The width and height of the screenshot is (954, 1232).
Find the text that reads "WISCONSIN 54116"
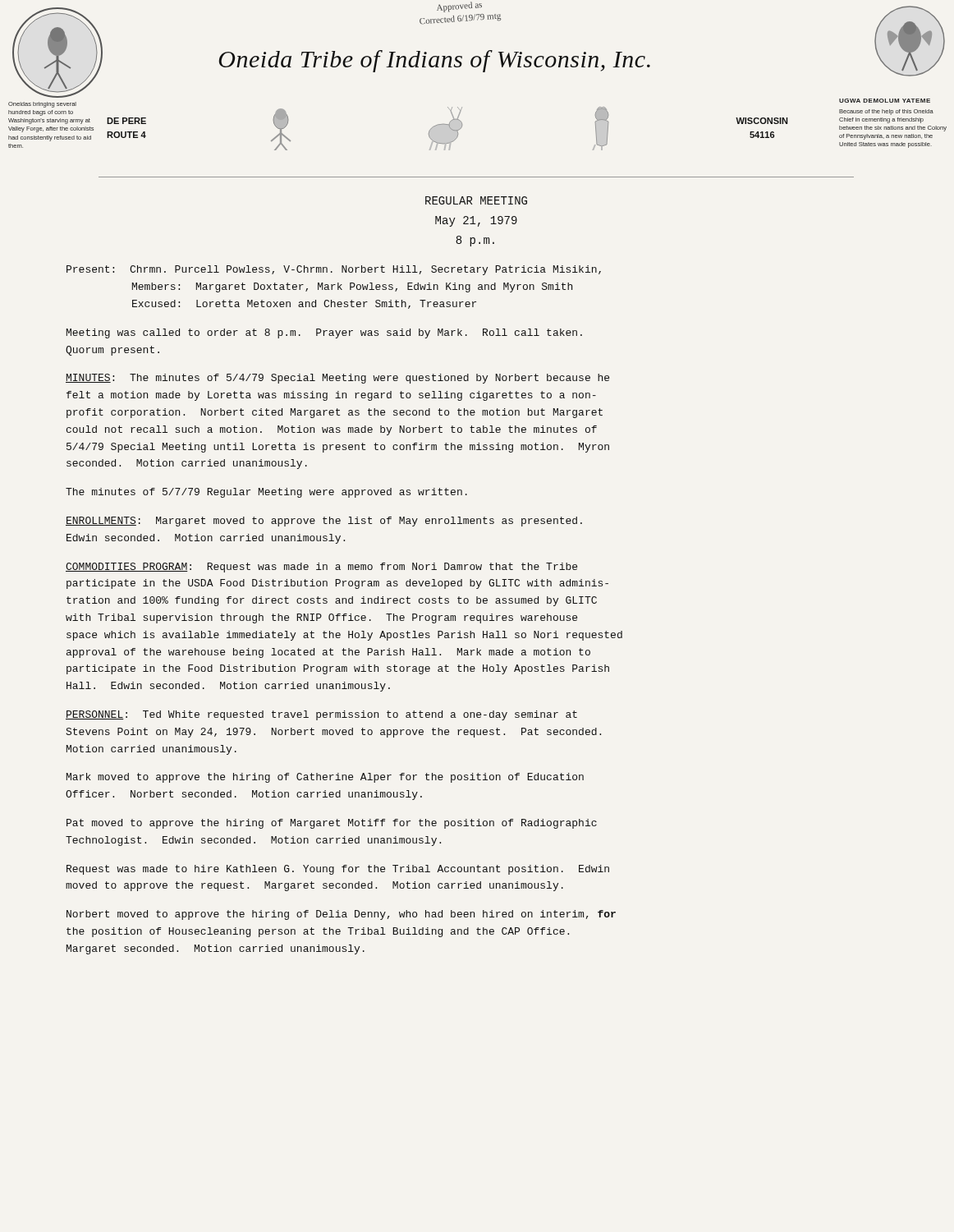point(762,128)
